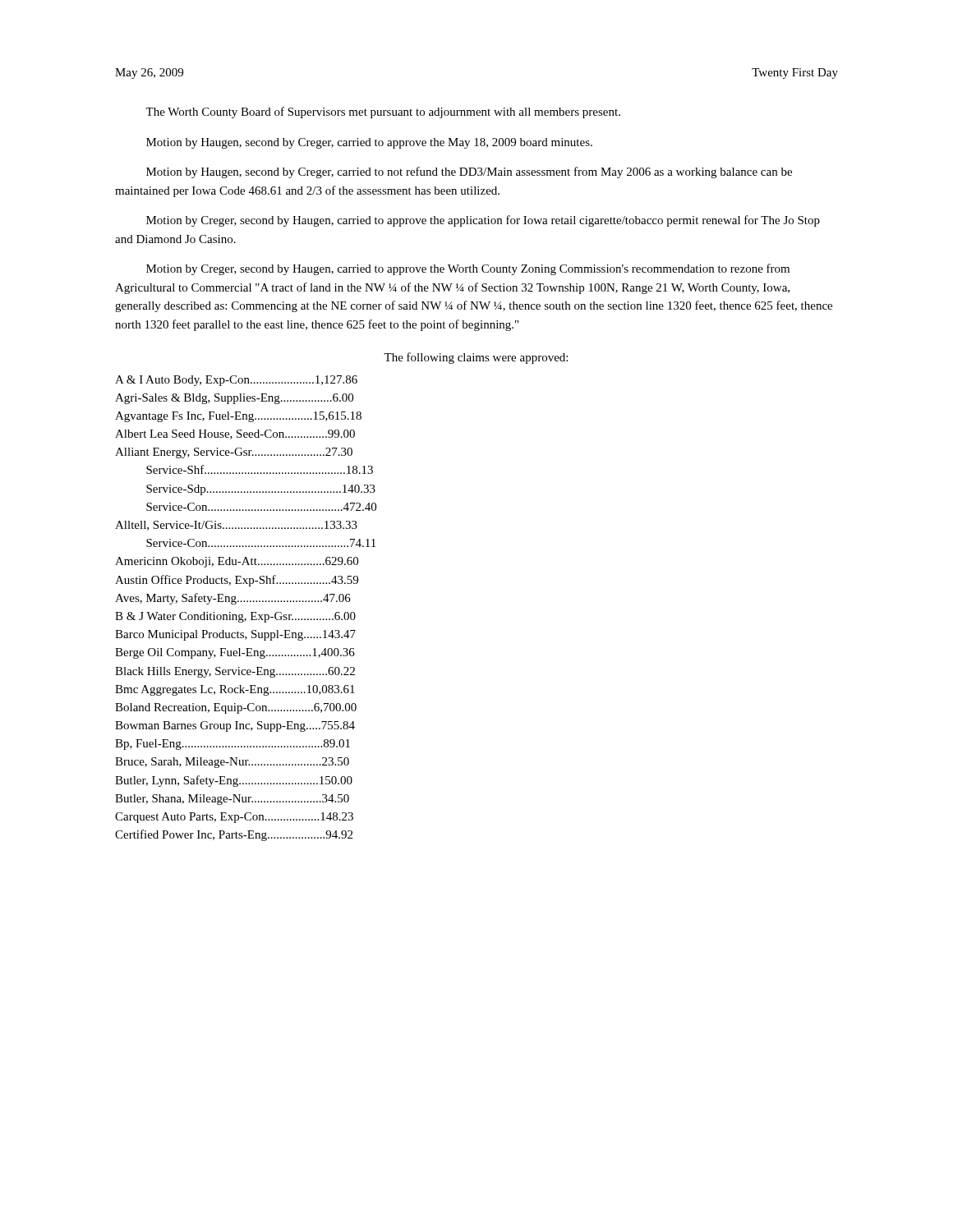Point to the passage starting "Alltell, Service-It/Gis.................................133.33"
Image resolution: width=953 pixels, height=1232 pixels.
[x=236, y=525]
